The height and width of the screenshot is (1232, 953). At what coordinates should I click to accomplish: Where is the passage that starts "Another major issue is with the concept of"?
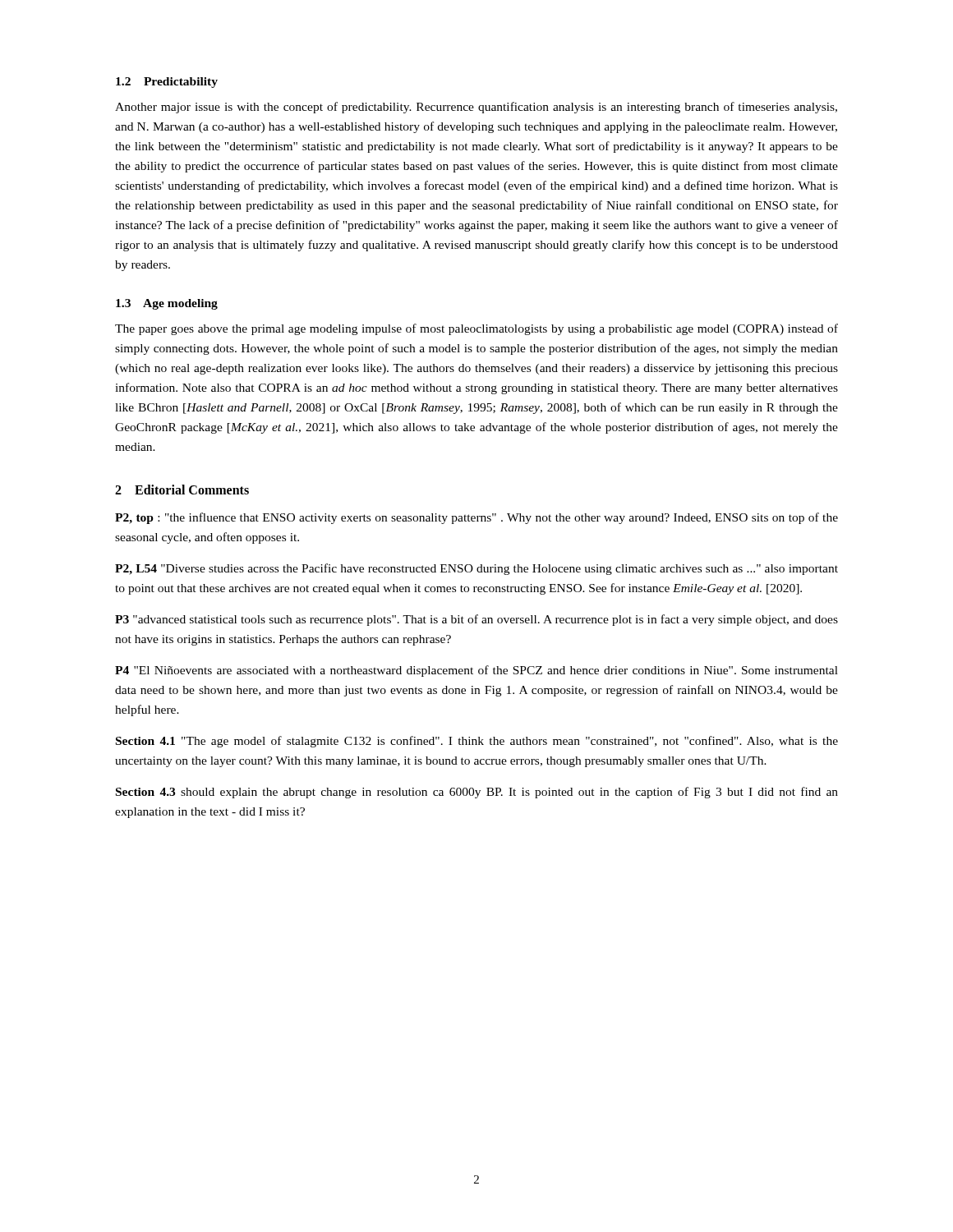476,186
